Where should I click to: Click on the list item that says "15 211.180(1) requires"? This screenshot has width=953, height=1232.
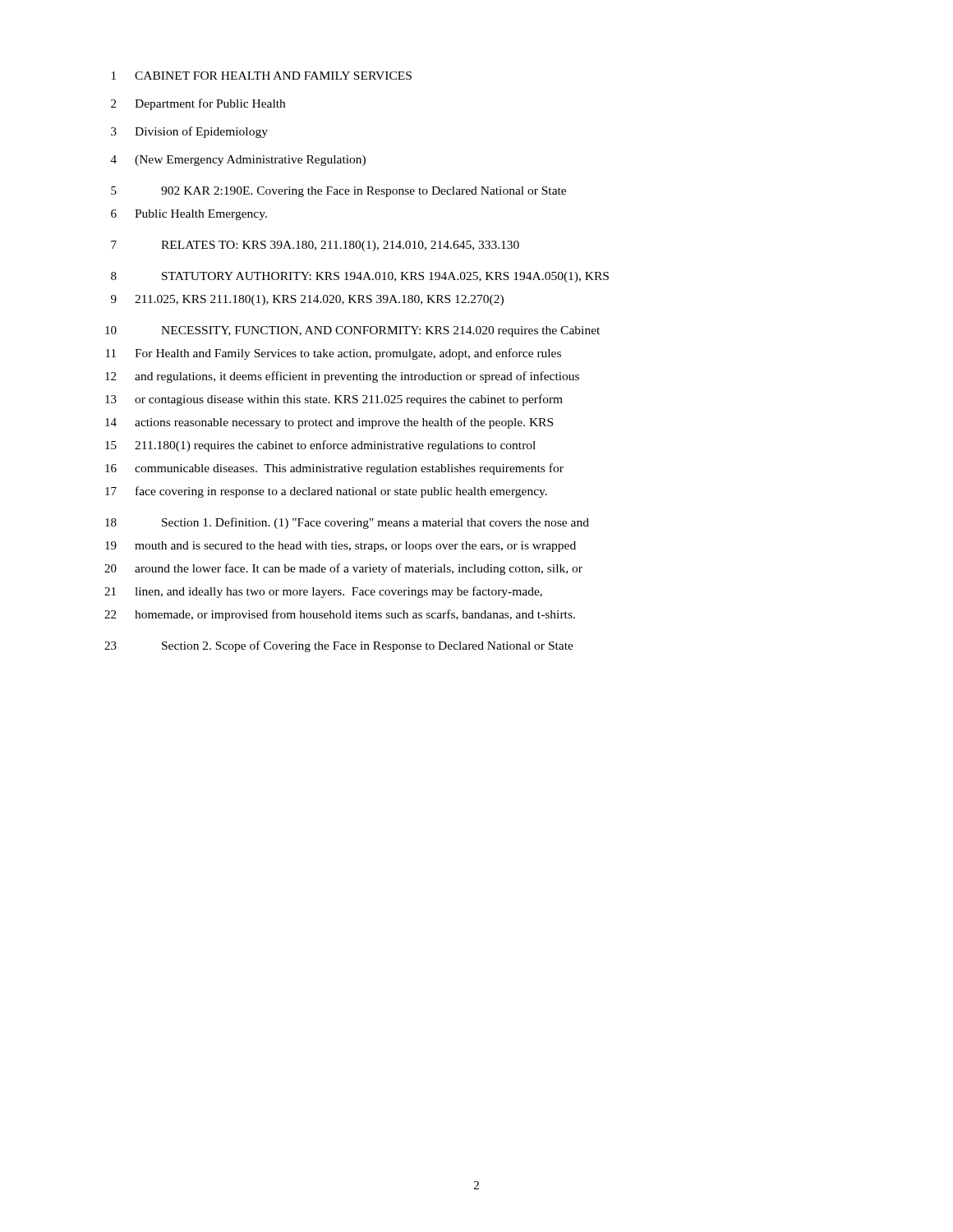click(481, 445)
